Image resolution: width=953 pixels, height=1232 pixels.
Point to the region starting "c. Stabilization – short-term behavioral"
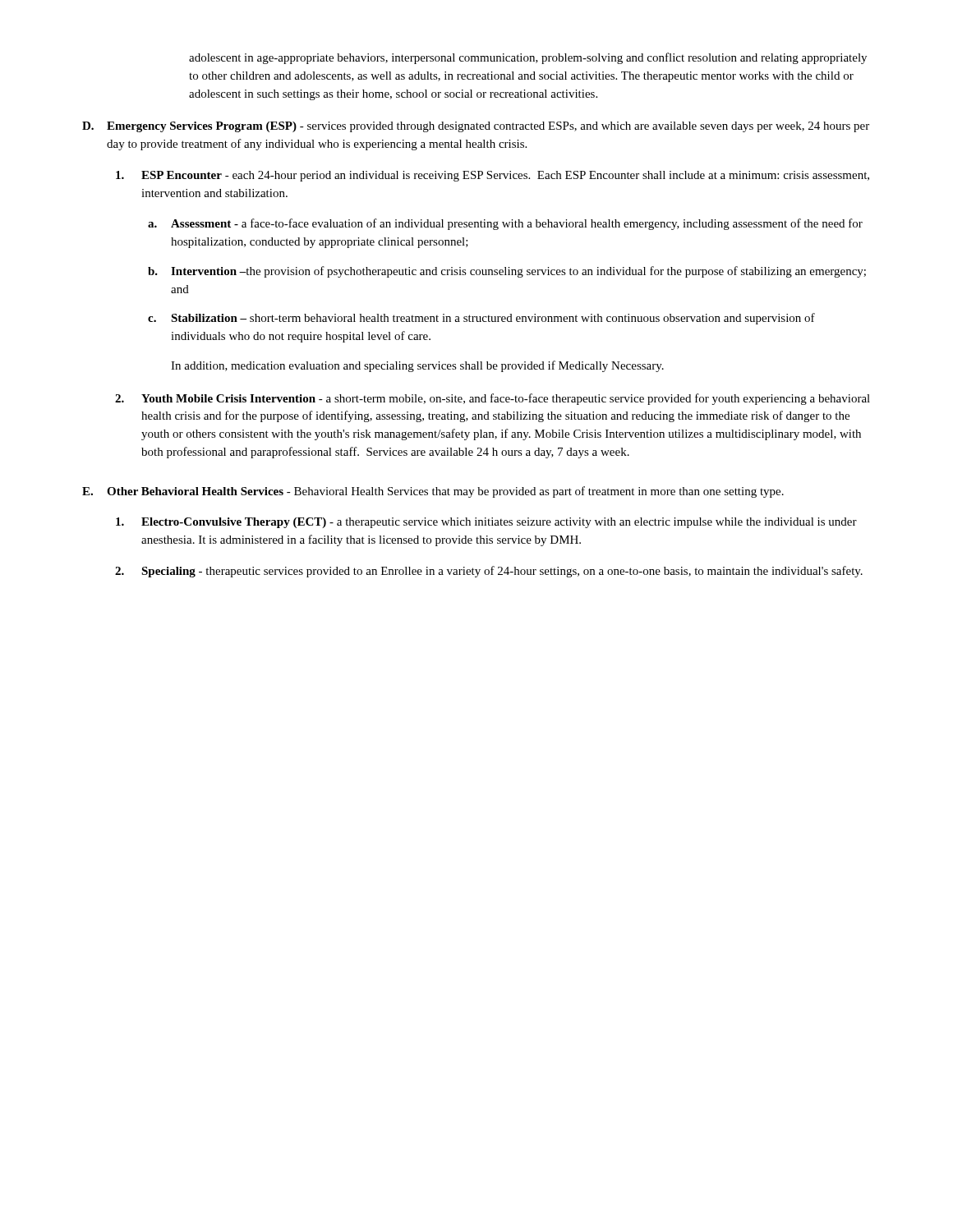point(509,328)
